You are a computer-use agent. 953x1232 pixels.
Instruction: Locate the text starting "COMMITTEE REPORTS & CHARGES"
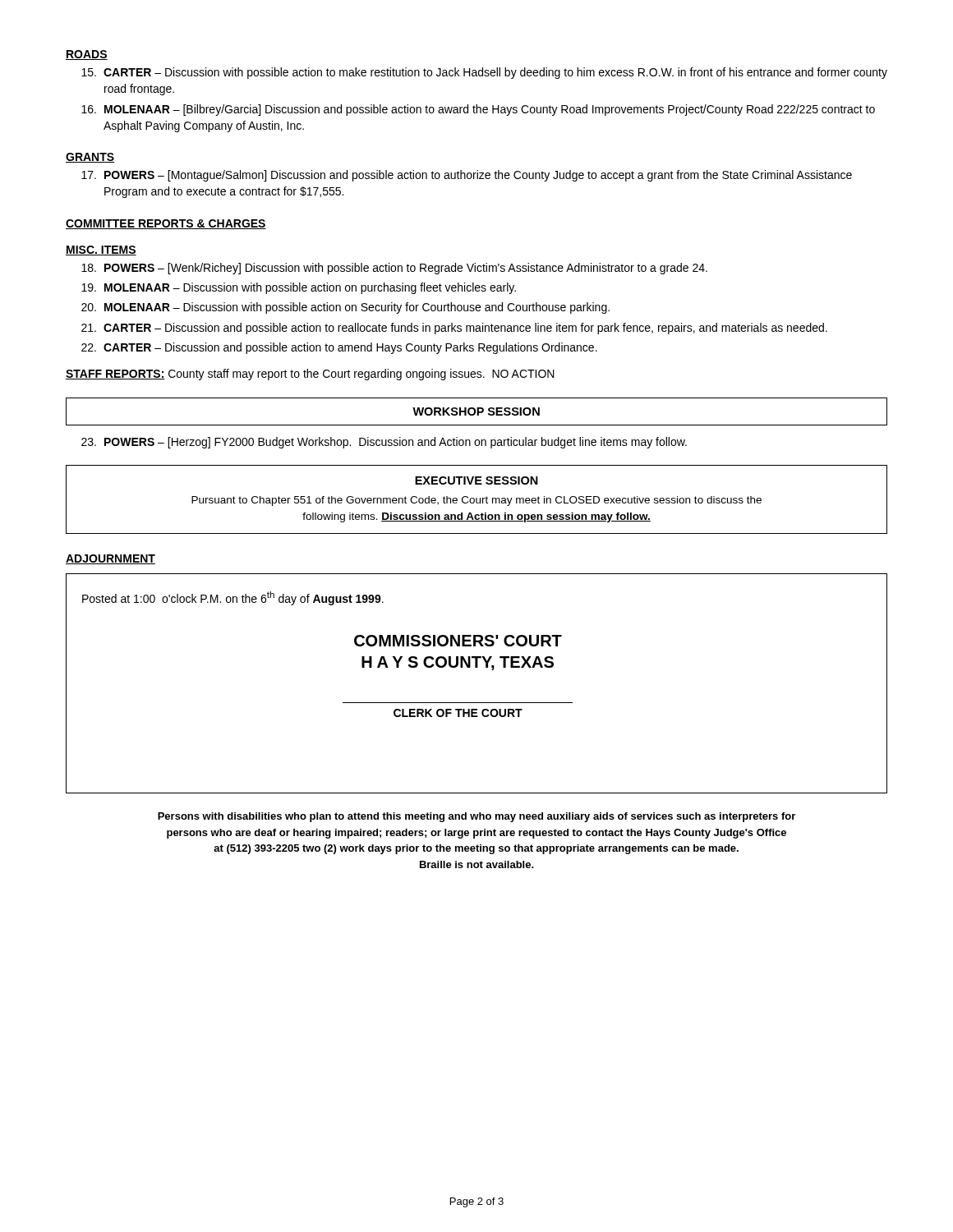point(166,223)
